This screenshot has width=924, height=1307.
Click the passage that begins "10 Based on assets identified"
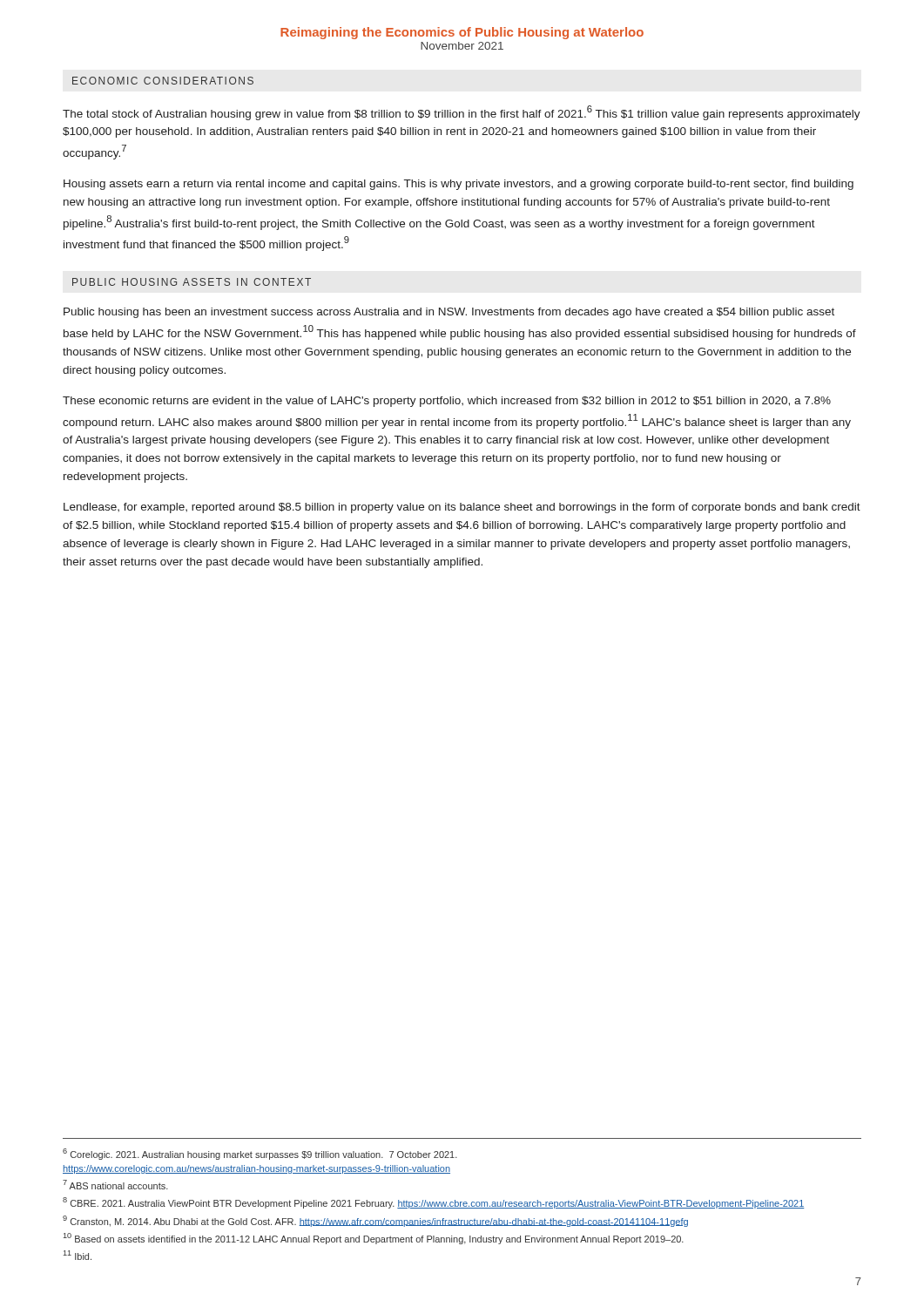tap(373, 1237)
